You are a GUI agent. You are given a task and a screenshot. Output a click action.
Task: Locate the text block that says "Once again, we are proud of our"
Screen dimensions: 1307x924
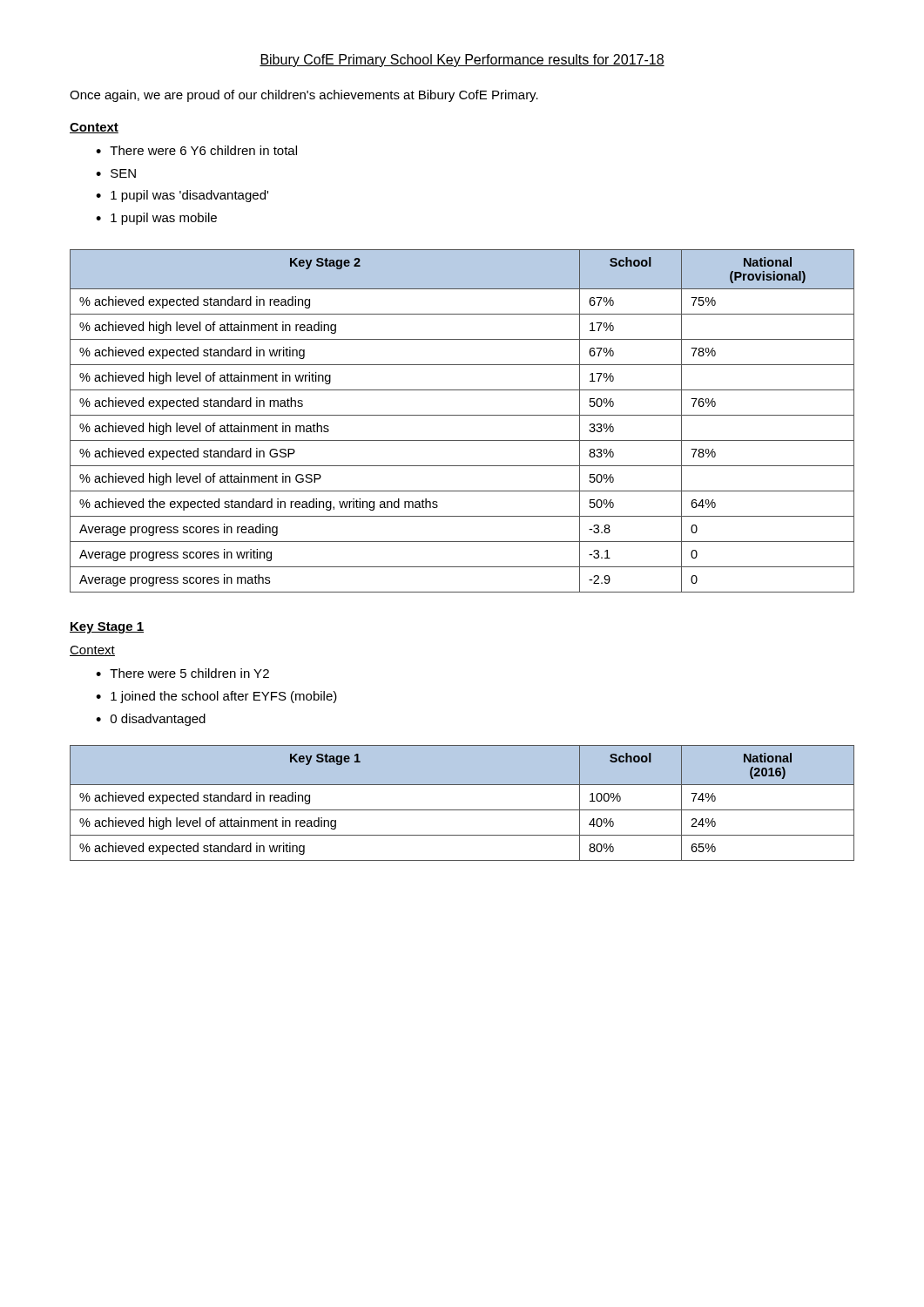click(304, 95)
